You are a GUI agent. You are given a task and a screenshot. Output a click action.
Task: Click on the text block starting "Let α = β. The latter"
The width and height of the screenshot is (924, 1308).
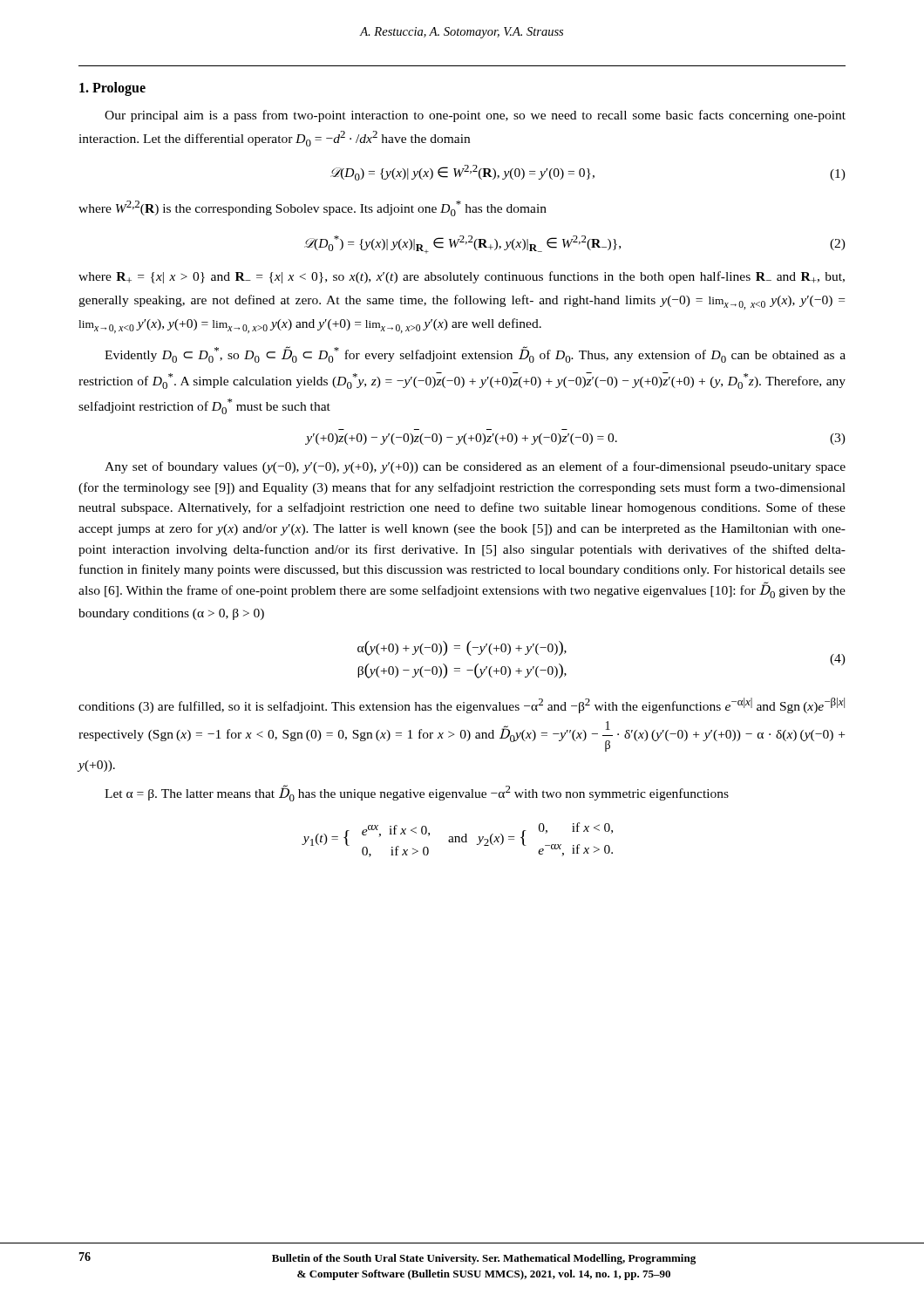pos(417,793)
